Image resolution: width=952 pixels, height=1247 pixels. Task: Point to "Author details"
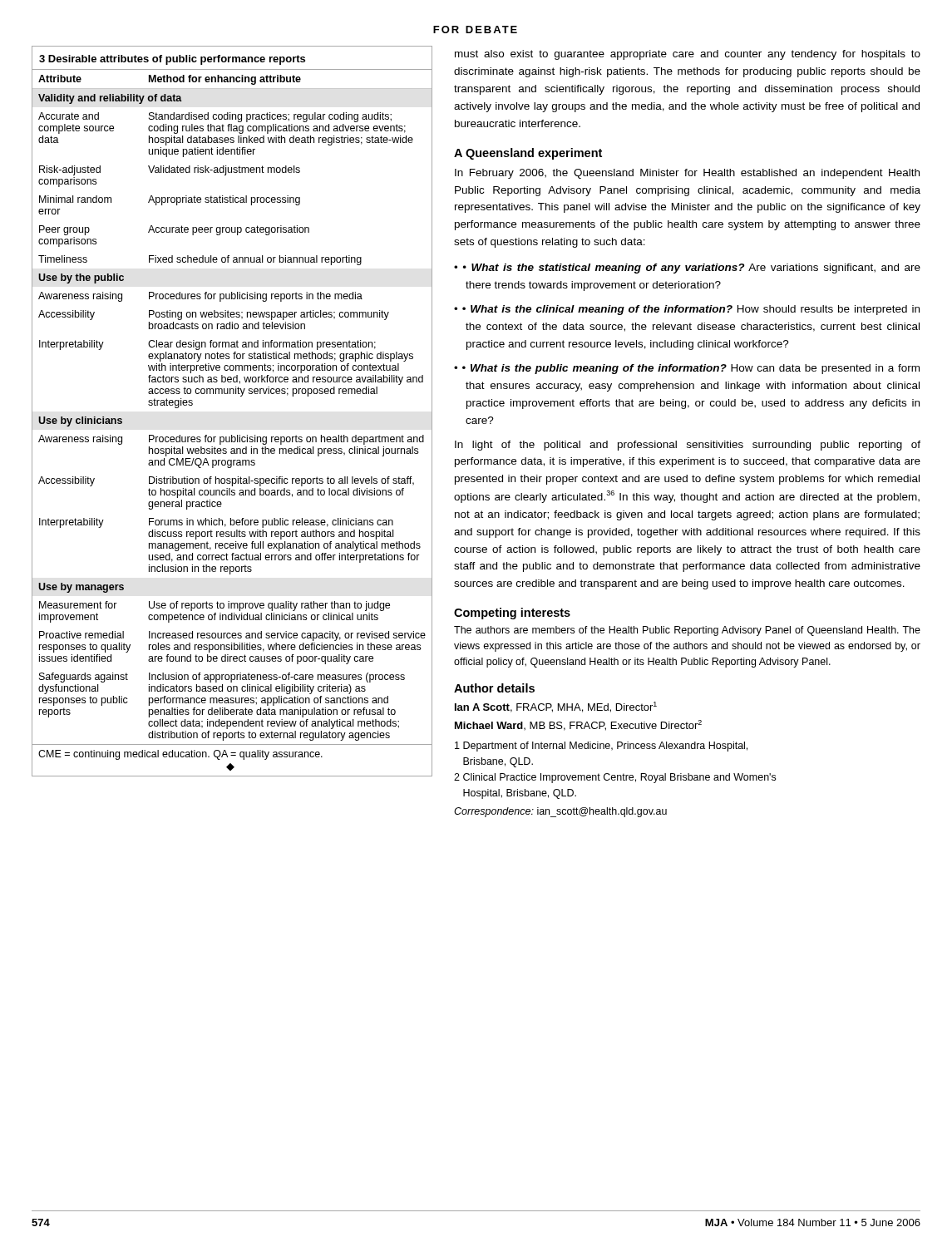(x=495, y=688)
